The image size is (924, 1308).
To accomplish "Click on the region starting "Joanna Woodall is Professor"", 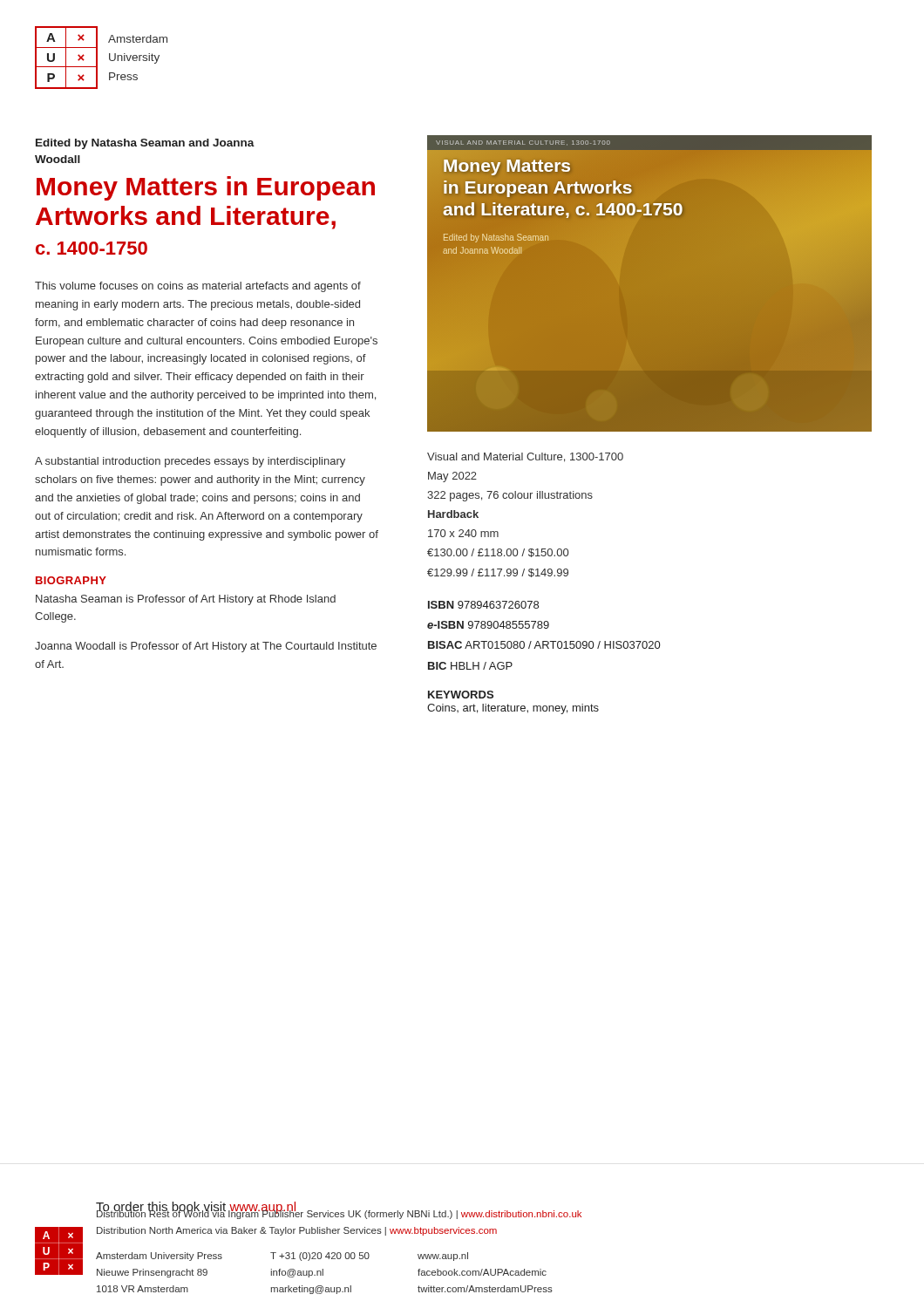I will tap(206, 655).
